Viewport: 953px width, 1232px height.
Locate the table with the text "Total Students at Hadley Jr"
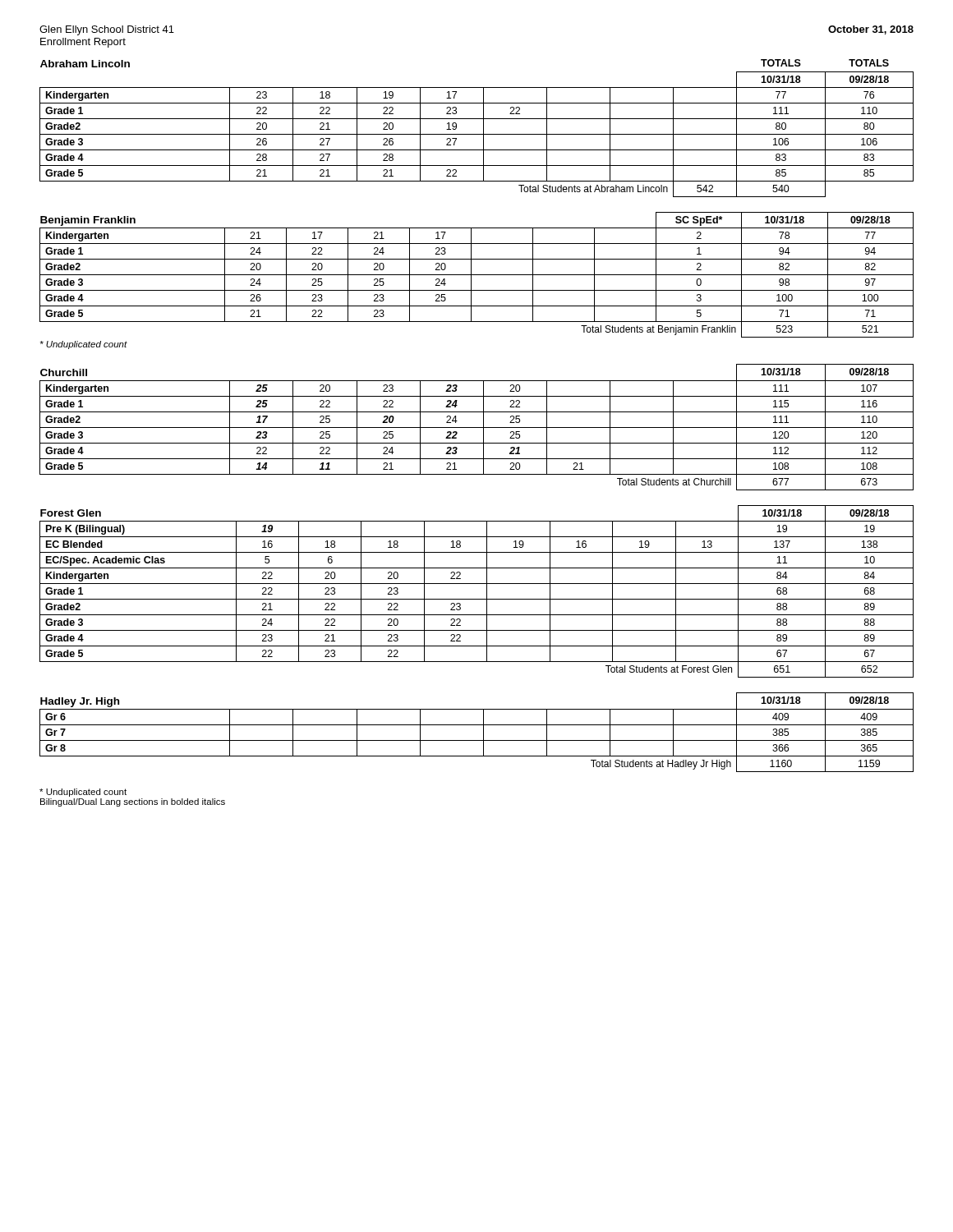tap(476, 732)
